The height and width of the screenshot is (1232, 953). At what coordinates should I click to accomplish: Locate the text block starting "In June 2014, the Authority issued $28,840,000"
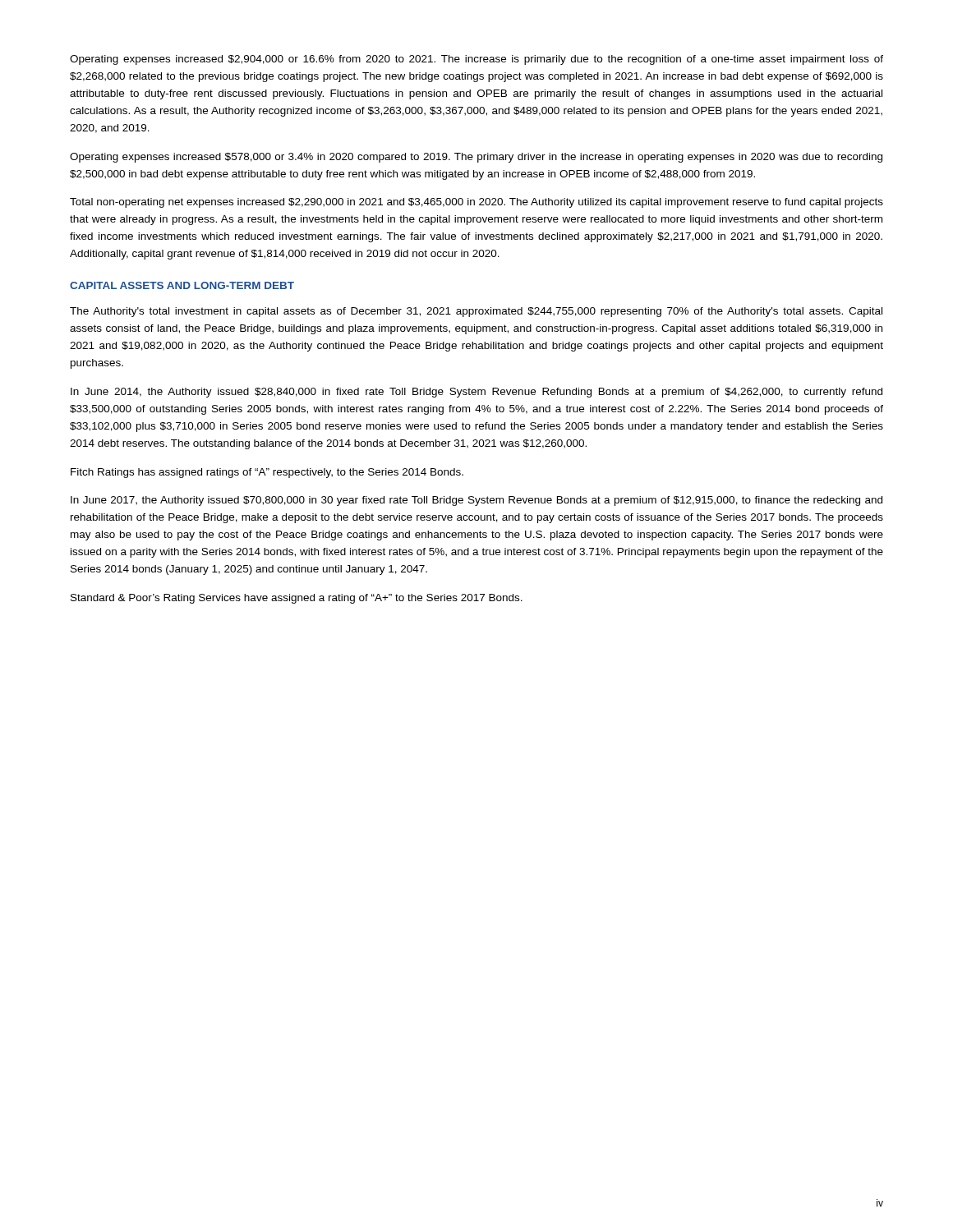(476, 417)
